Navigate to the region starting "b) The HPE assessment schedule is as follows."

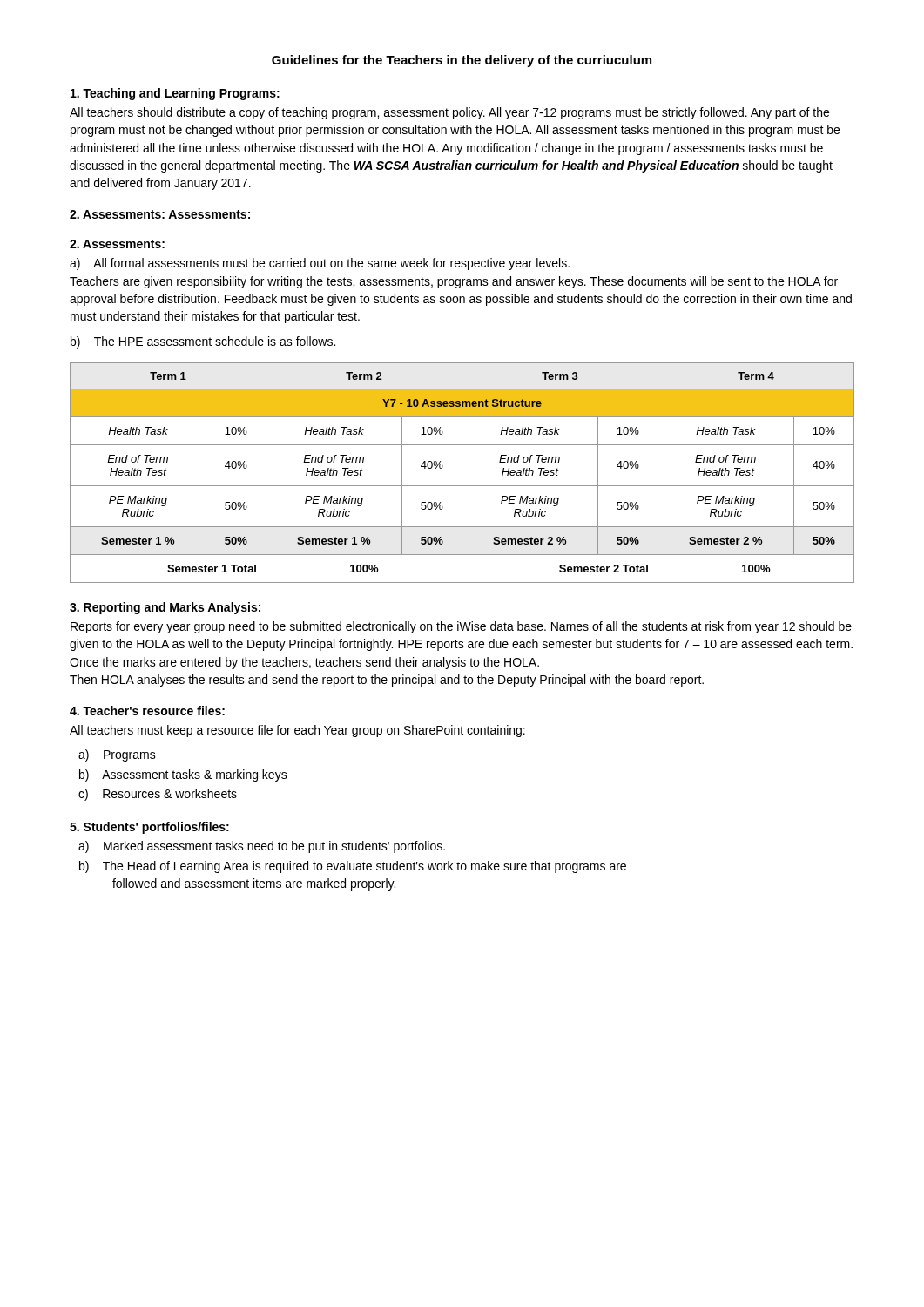[x=203, y=341]
